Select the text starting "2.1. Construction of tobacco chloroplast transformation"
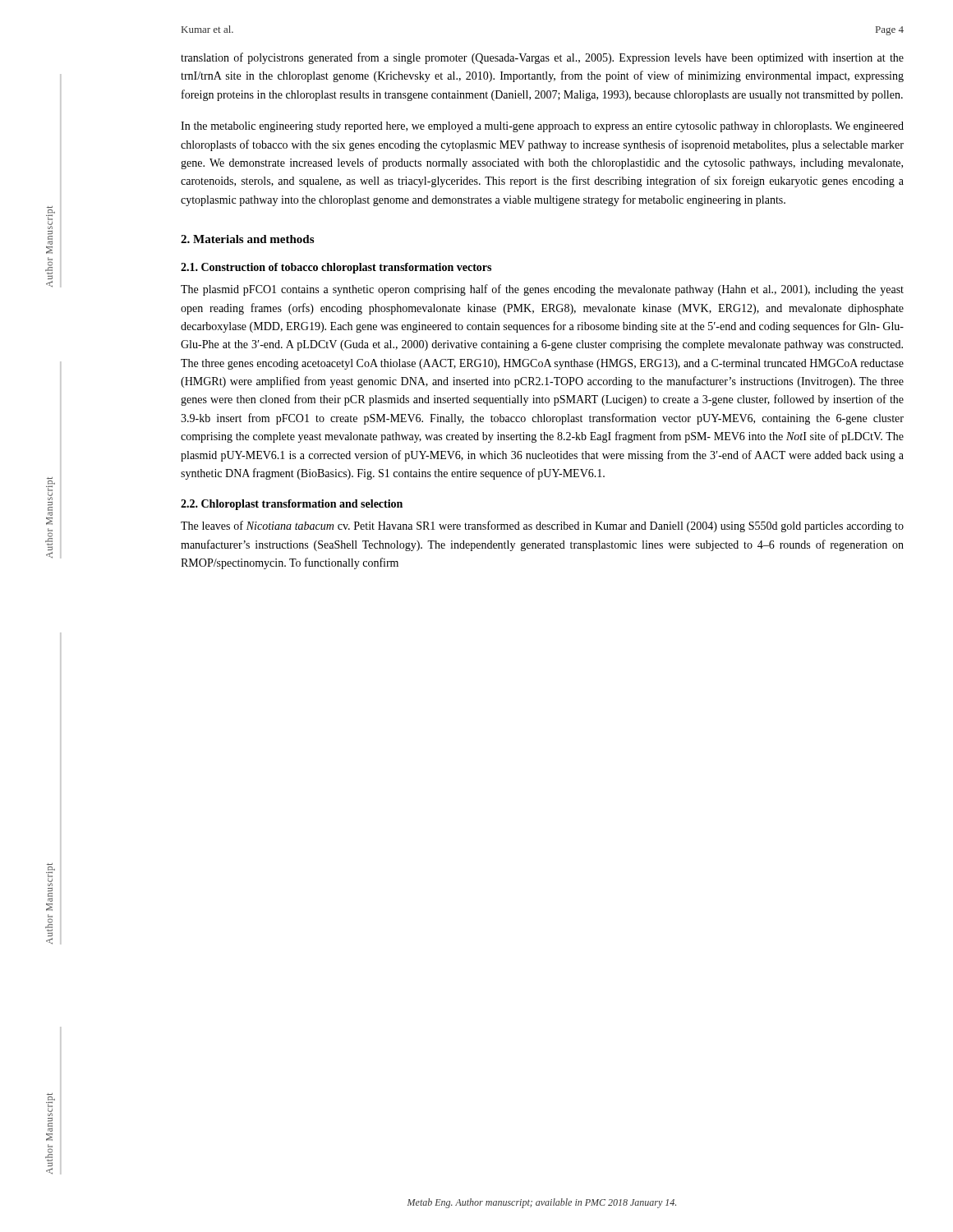 336,267
